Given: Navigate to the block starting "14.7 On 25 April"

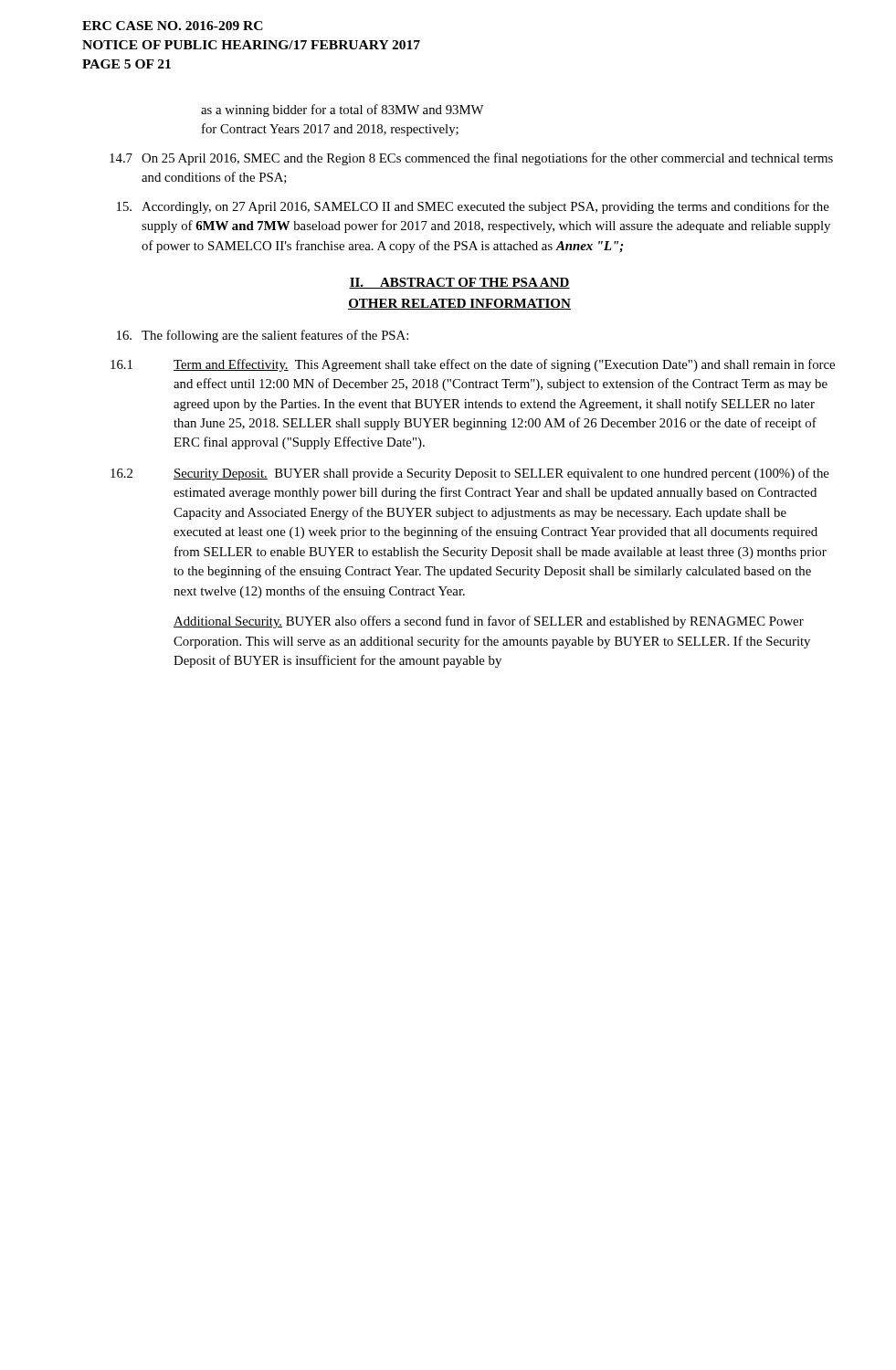Looking at the screenshot, I should tap(459, 168).
